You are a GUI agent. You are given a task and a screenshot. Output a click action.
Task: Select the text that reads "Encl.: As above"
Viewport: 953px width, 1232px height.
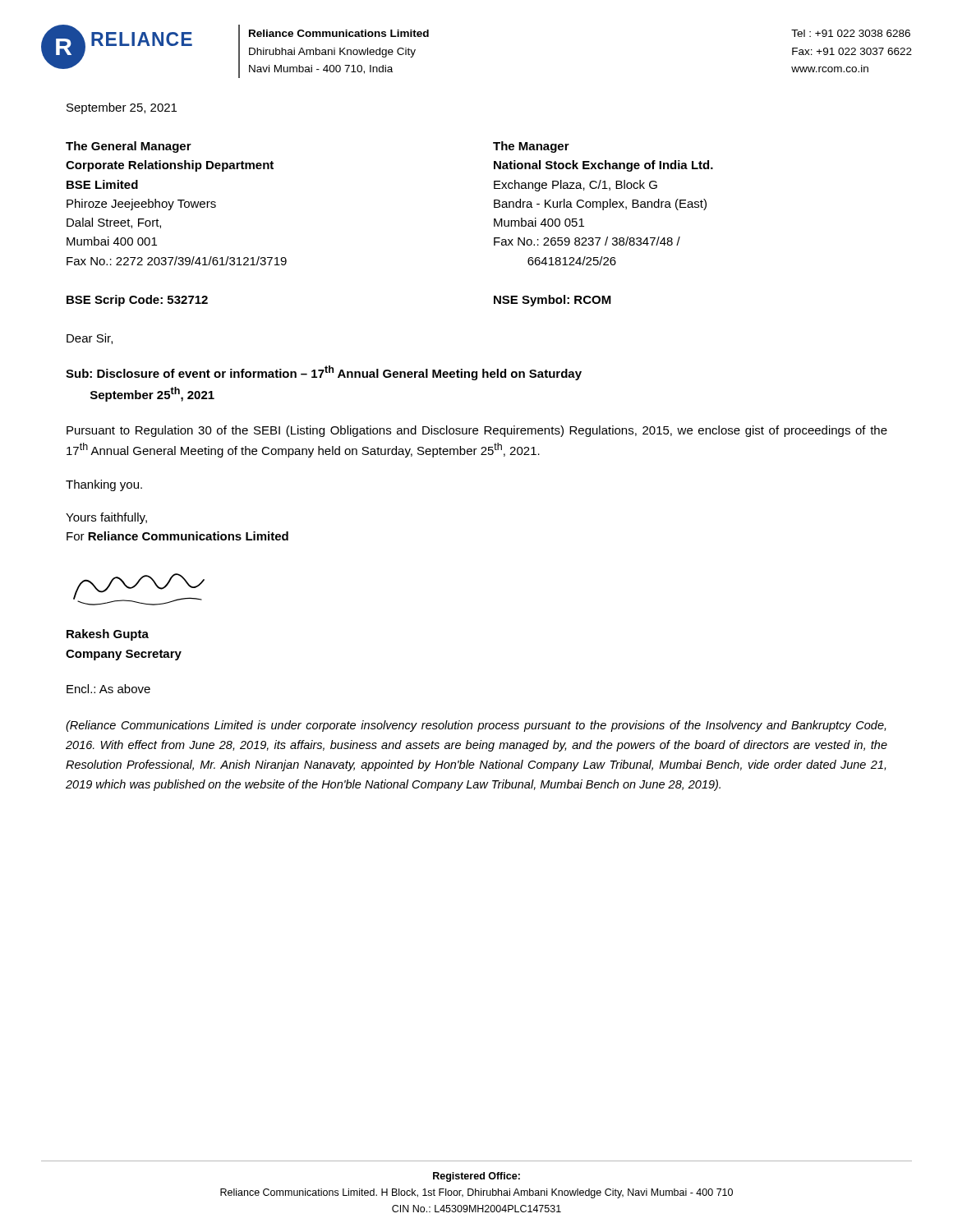tap(108, 689)
